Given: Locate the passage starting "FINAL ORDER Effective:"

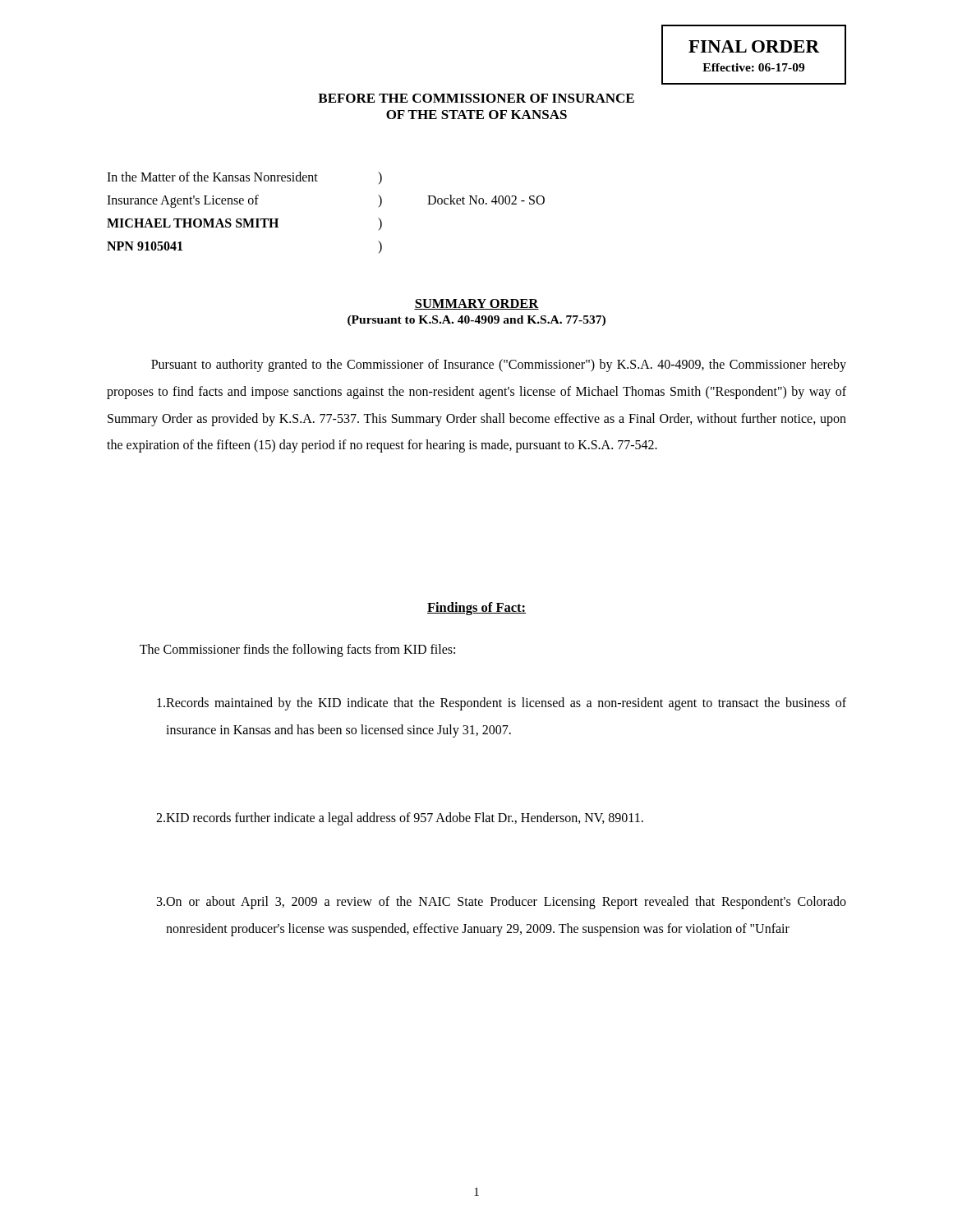Looking at the screenshot, I should click(x=754, y=56).
